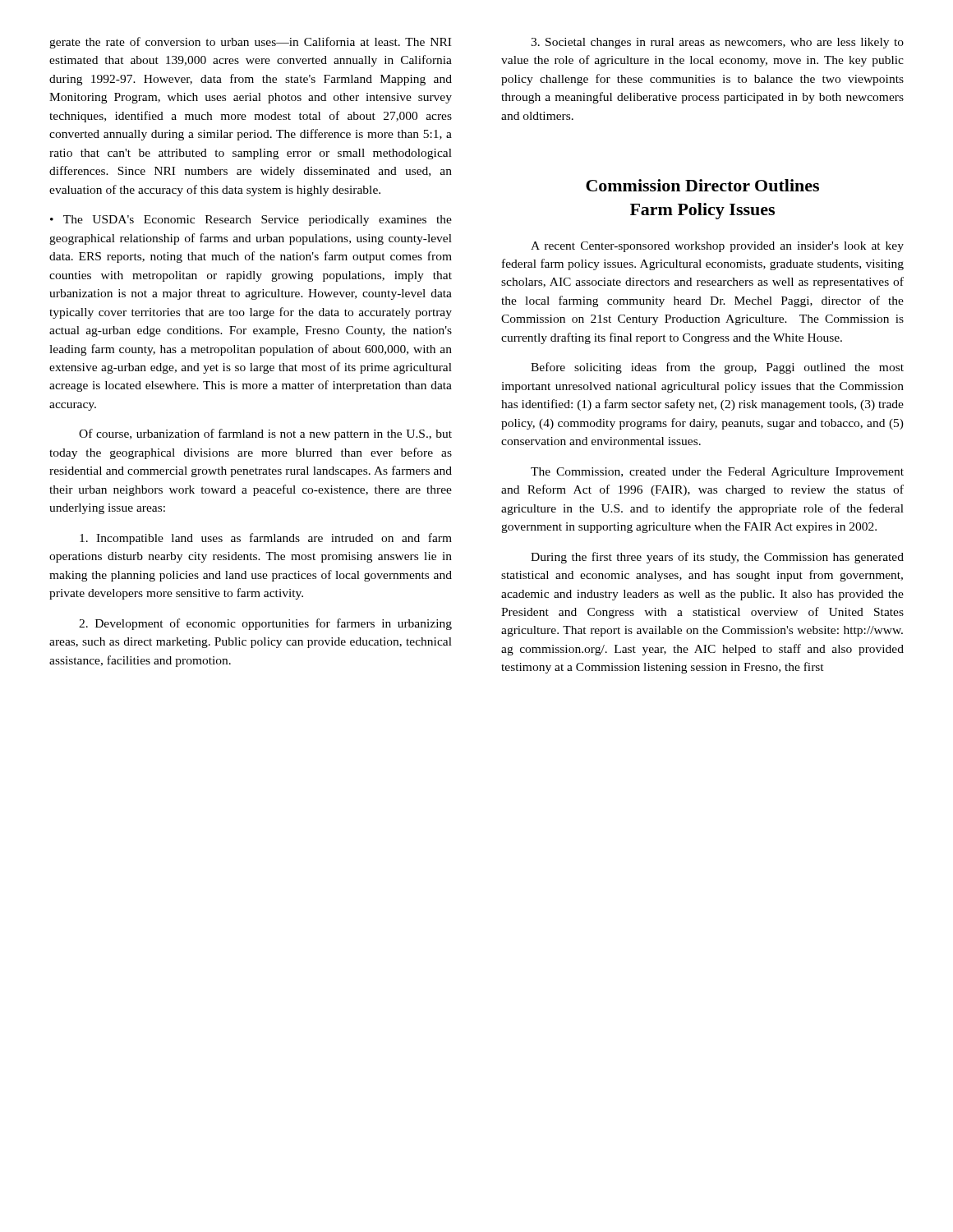953x1232 pixels.
Task: Point to the passage starting "During the first three years of its"
Action: (x=702, y=612)
